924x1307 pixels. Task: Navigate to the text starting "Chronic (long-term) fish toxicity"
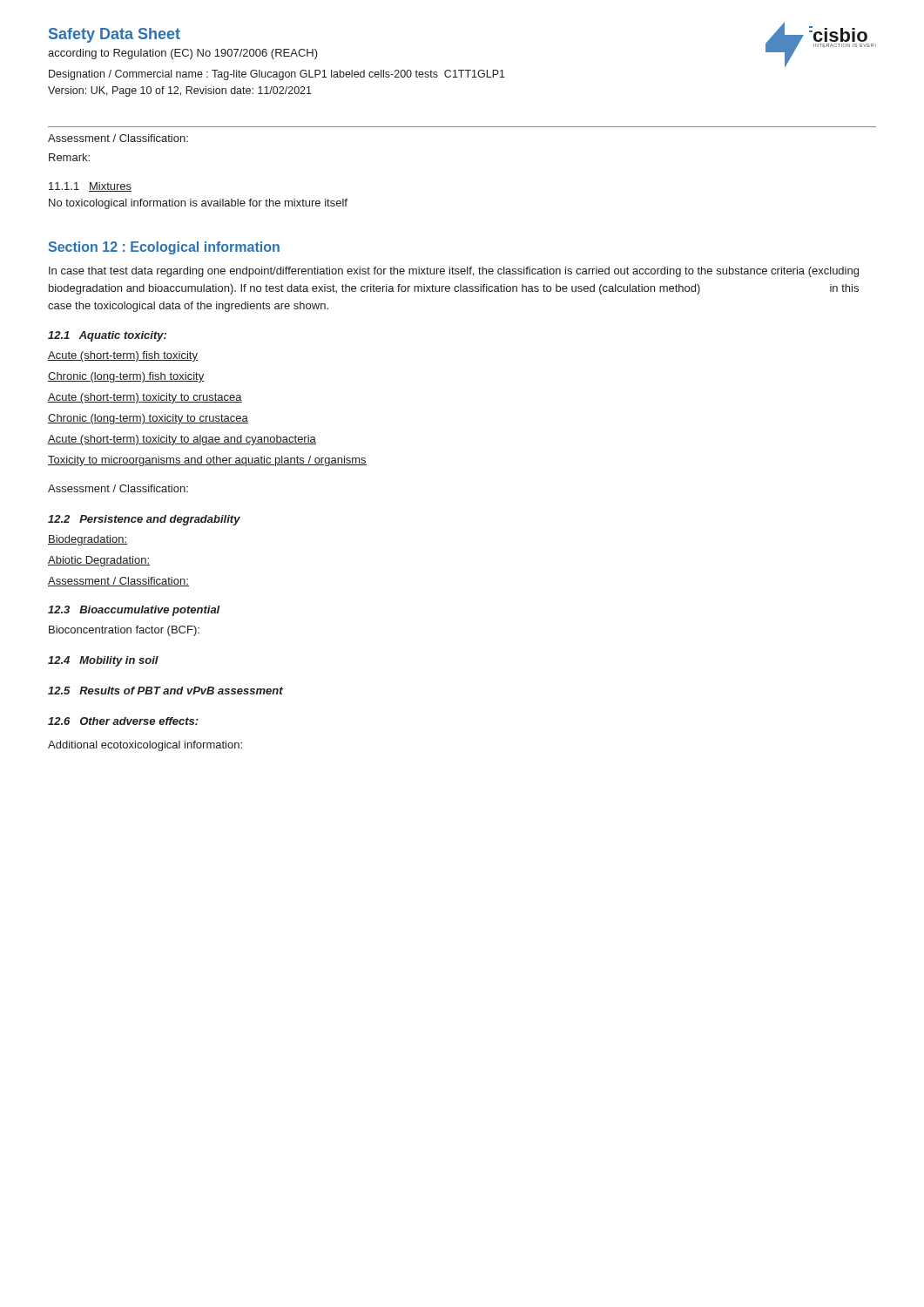tap(126, 376)
